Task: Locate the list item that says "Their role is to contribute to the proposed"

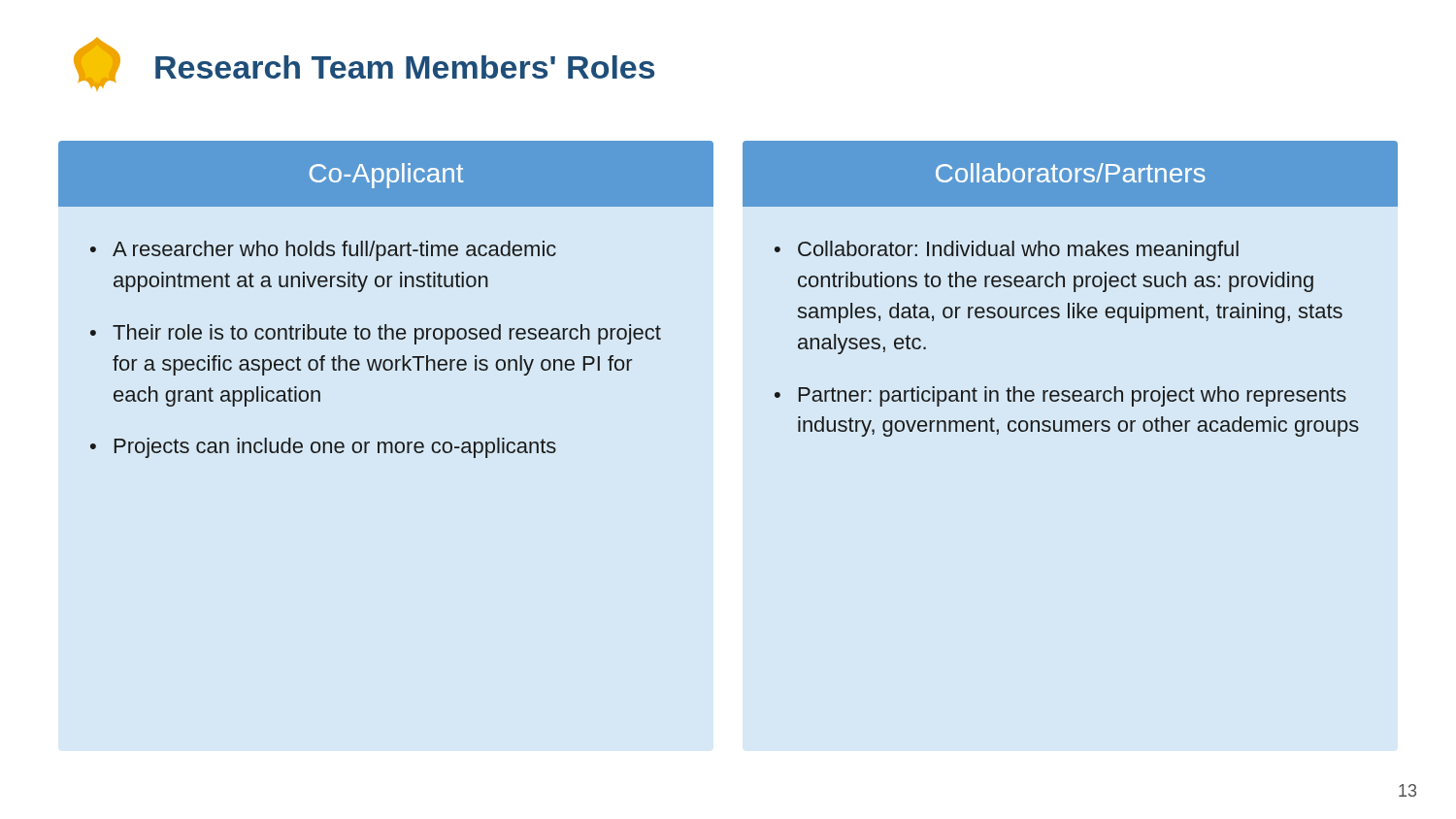Action: [x=387, y=363]
